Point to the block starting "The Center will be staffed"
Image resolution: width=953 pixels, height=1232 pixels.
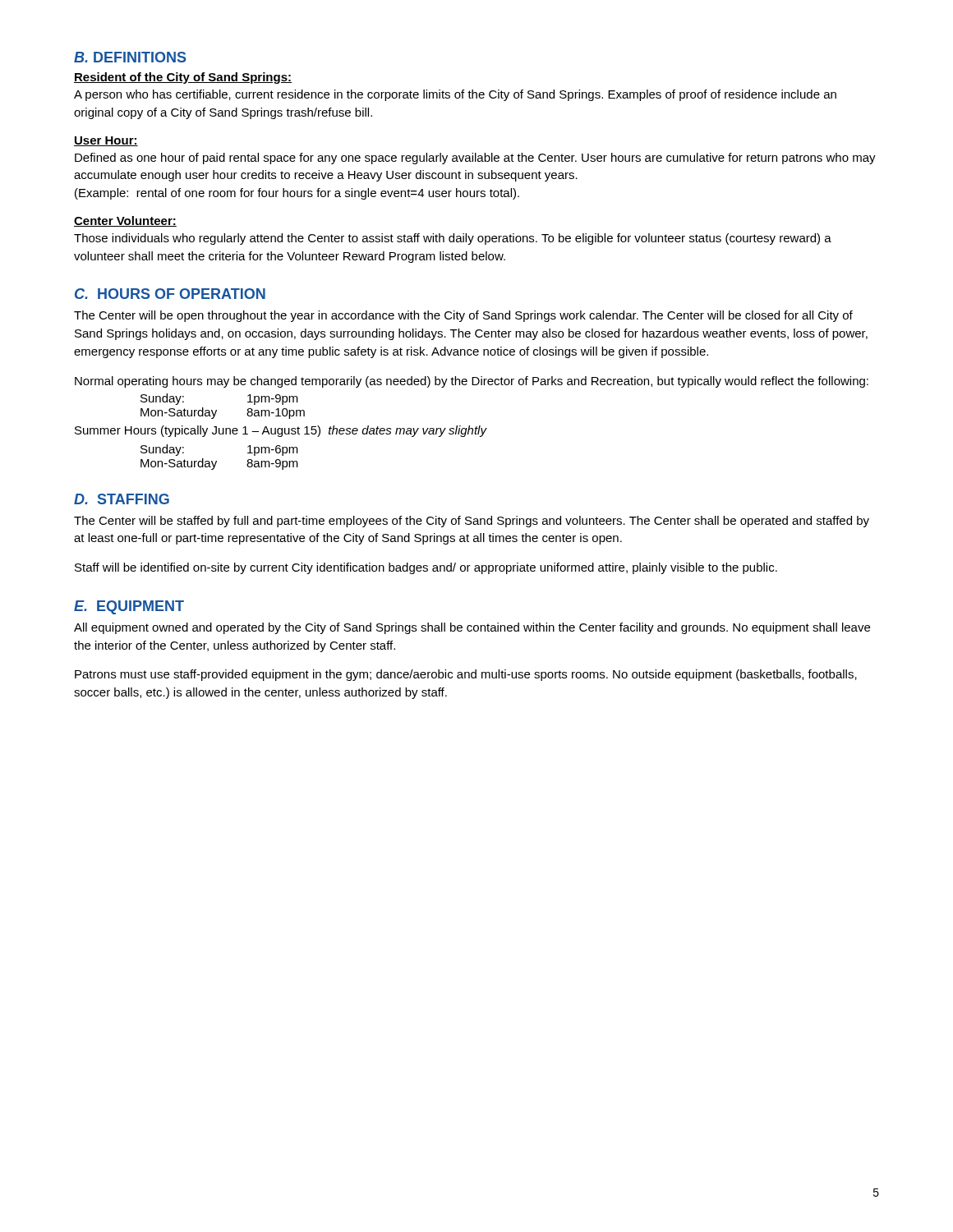(472, 529)
